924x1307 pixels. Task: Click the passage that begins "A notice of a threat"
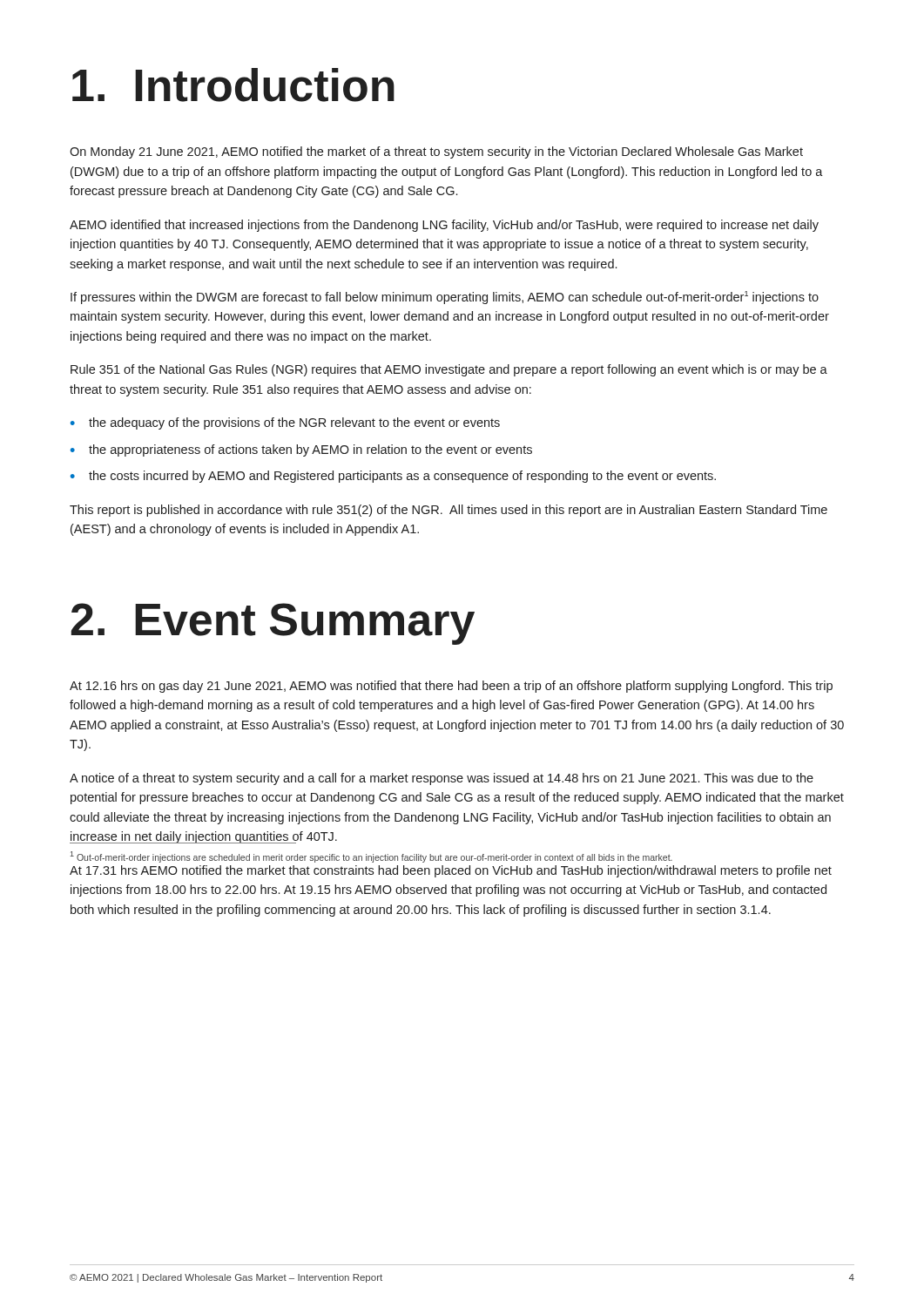pyautogui.click(x=457, y=807)
